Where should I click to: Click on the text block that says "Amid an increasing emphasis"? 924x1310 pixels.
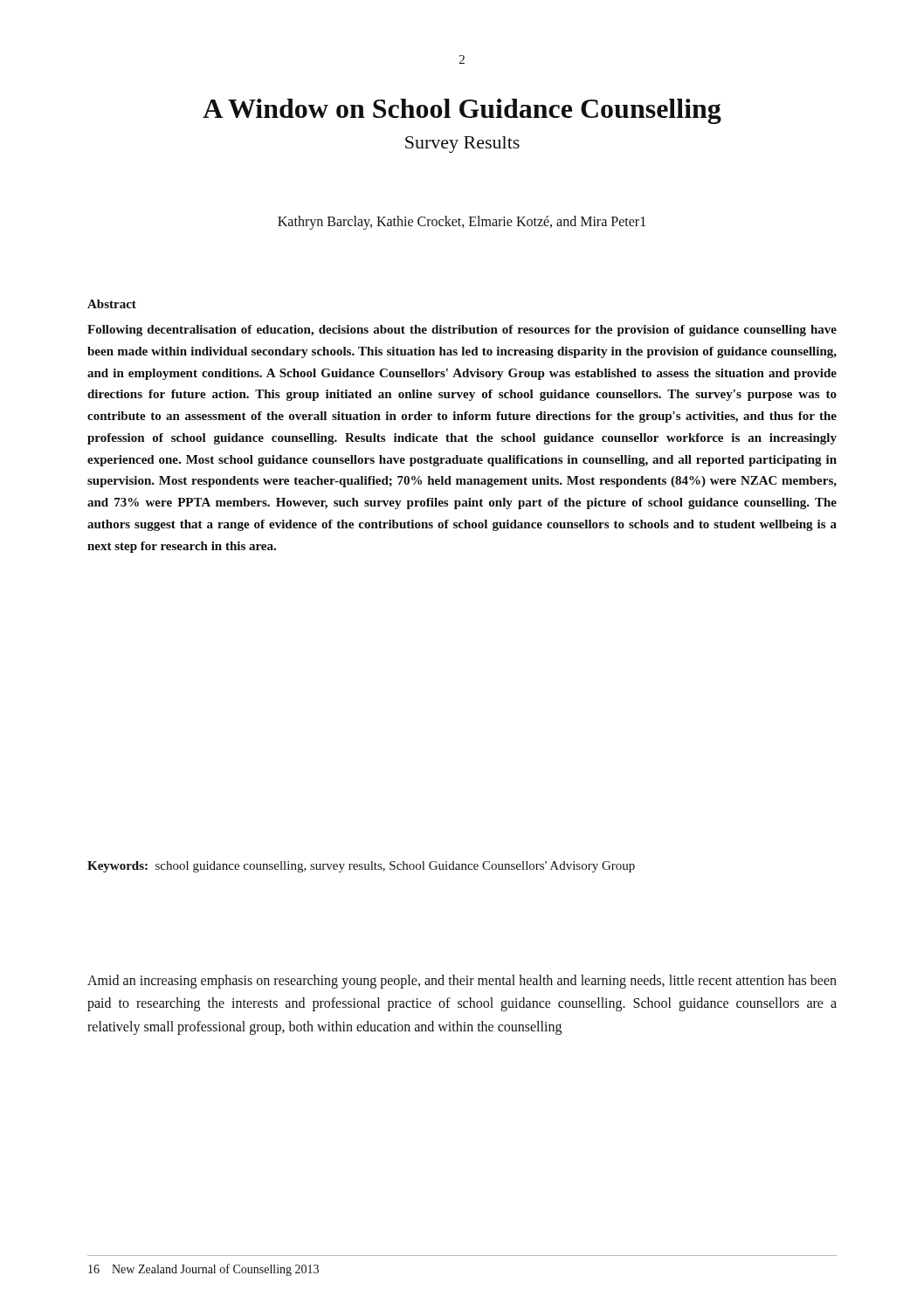[x=462, y=1003]
